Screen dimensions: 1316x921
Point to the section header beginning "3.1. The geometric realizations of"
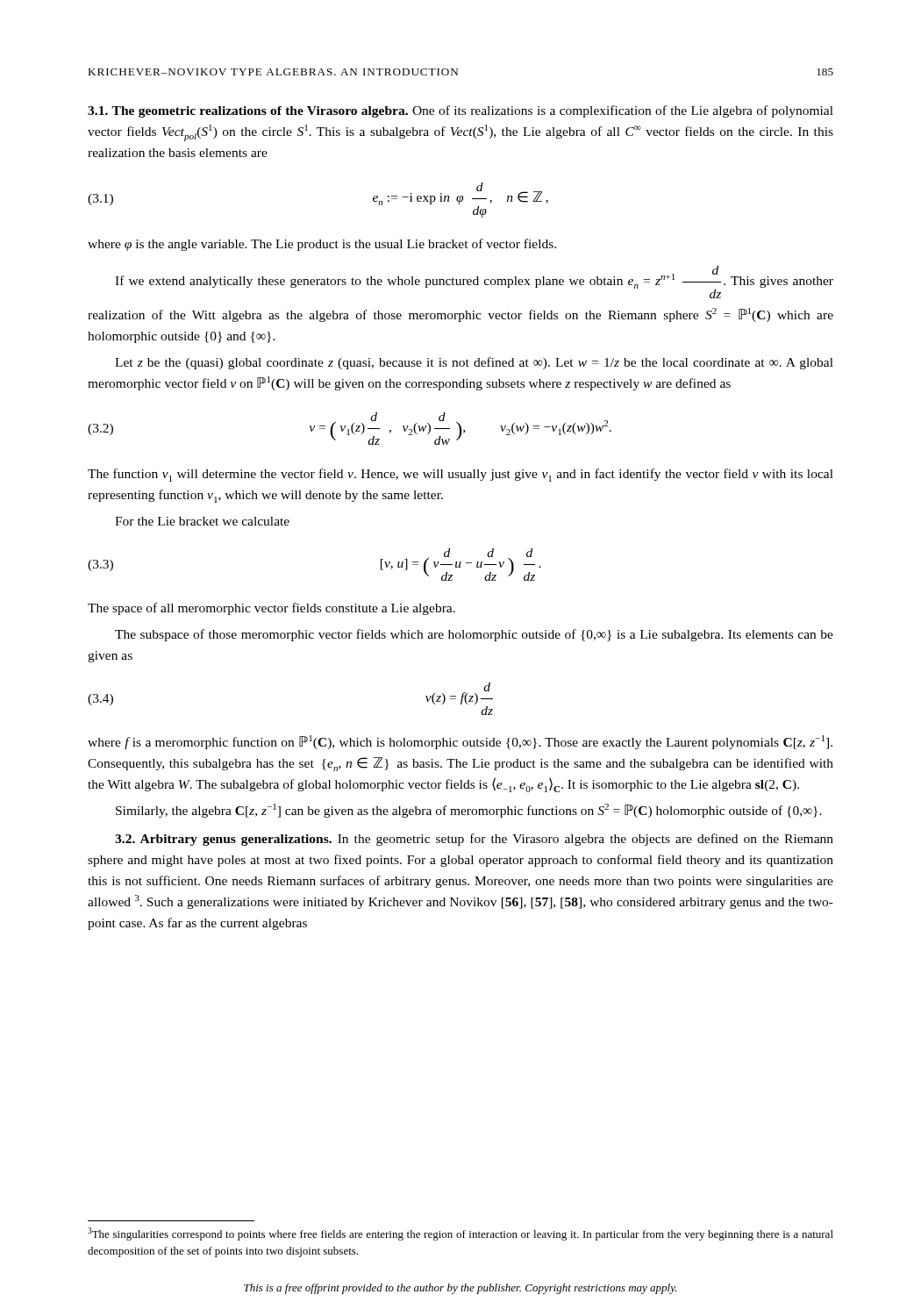(x=460, y=132)
